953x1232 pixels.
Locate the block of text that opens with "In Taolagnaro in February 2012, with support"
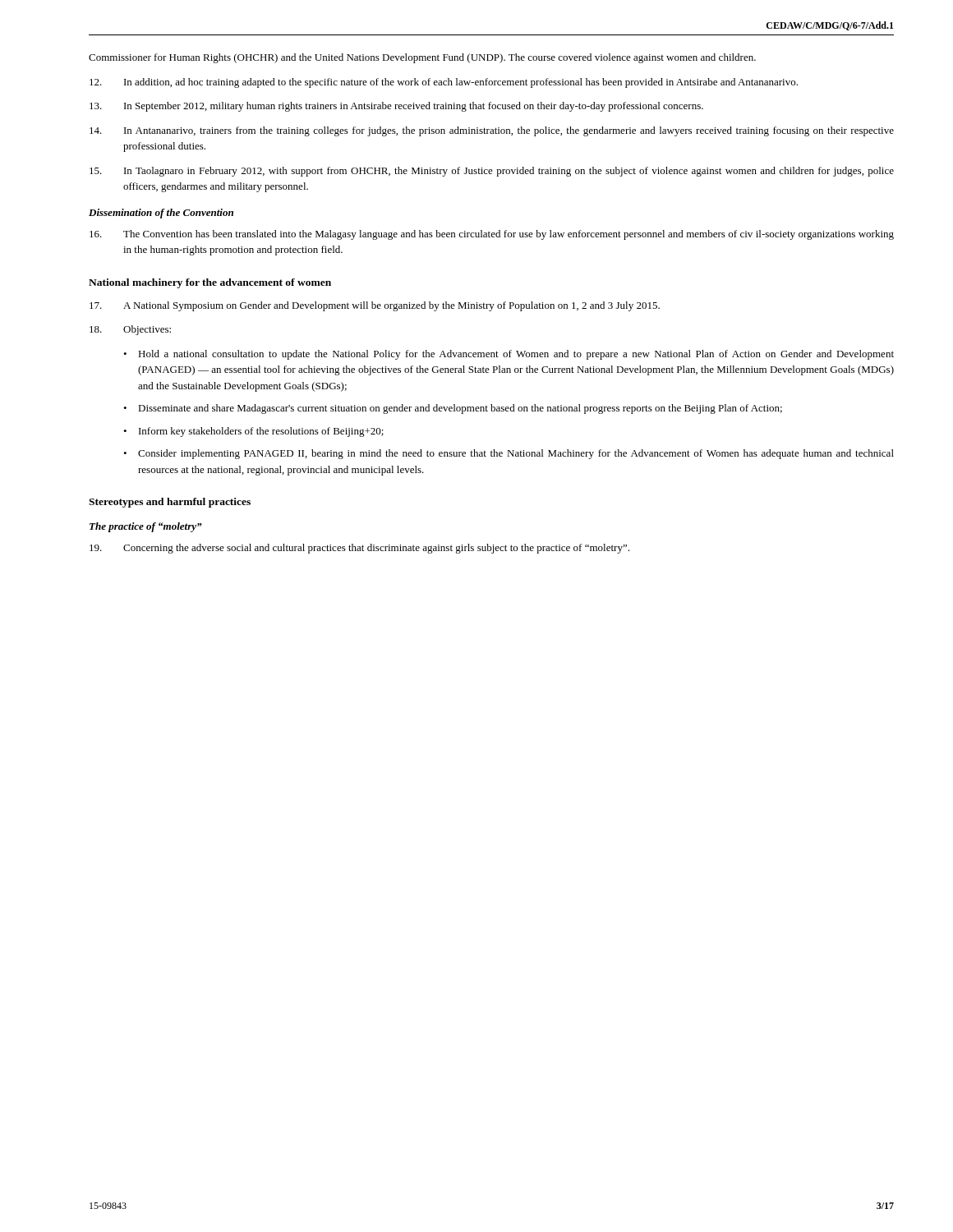(491, 178)
